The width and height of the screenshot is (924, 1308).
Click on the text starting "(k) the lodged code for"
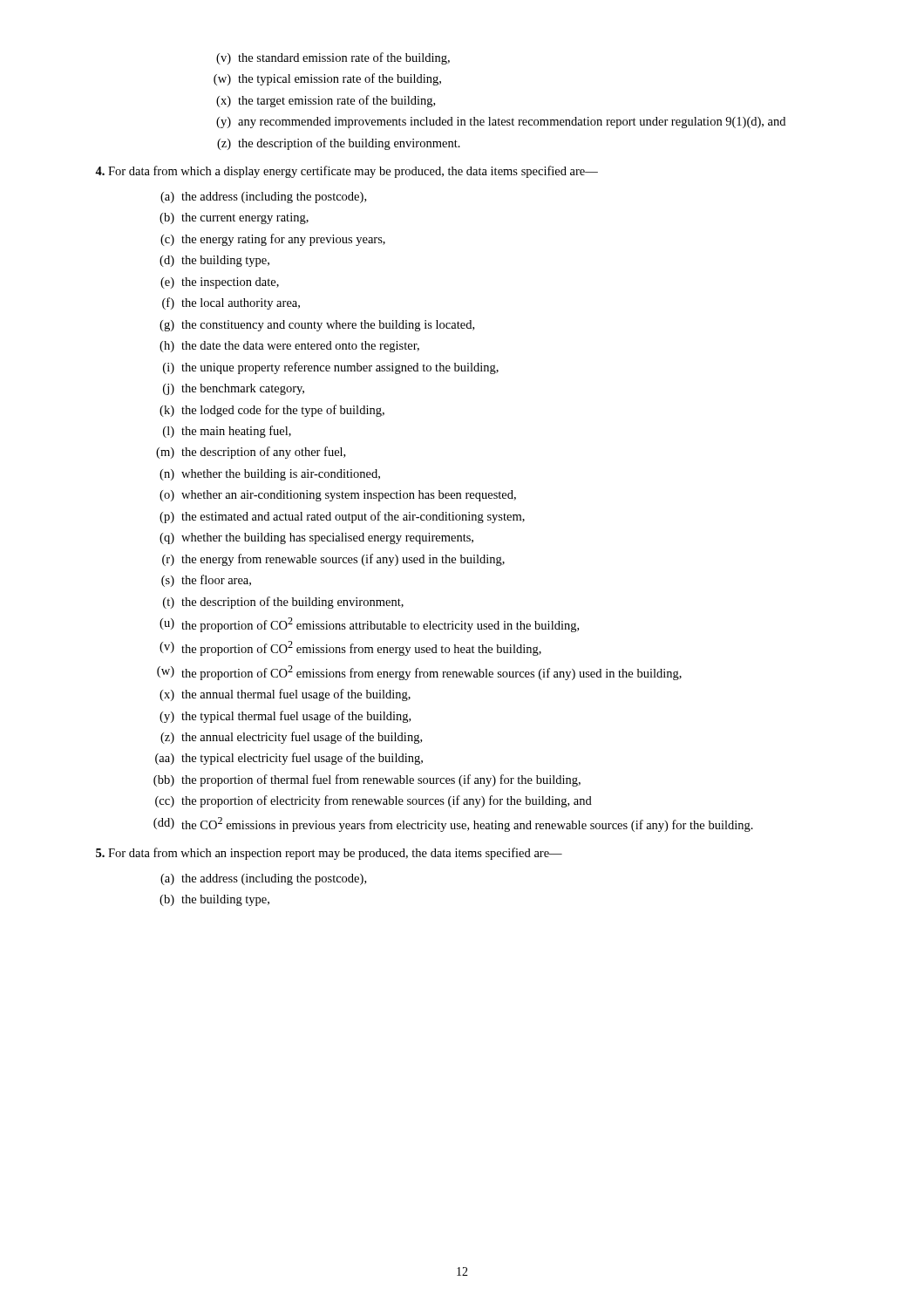click(x=272, y=411)
